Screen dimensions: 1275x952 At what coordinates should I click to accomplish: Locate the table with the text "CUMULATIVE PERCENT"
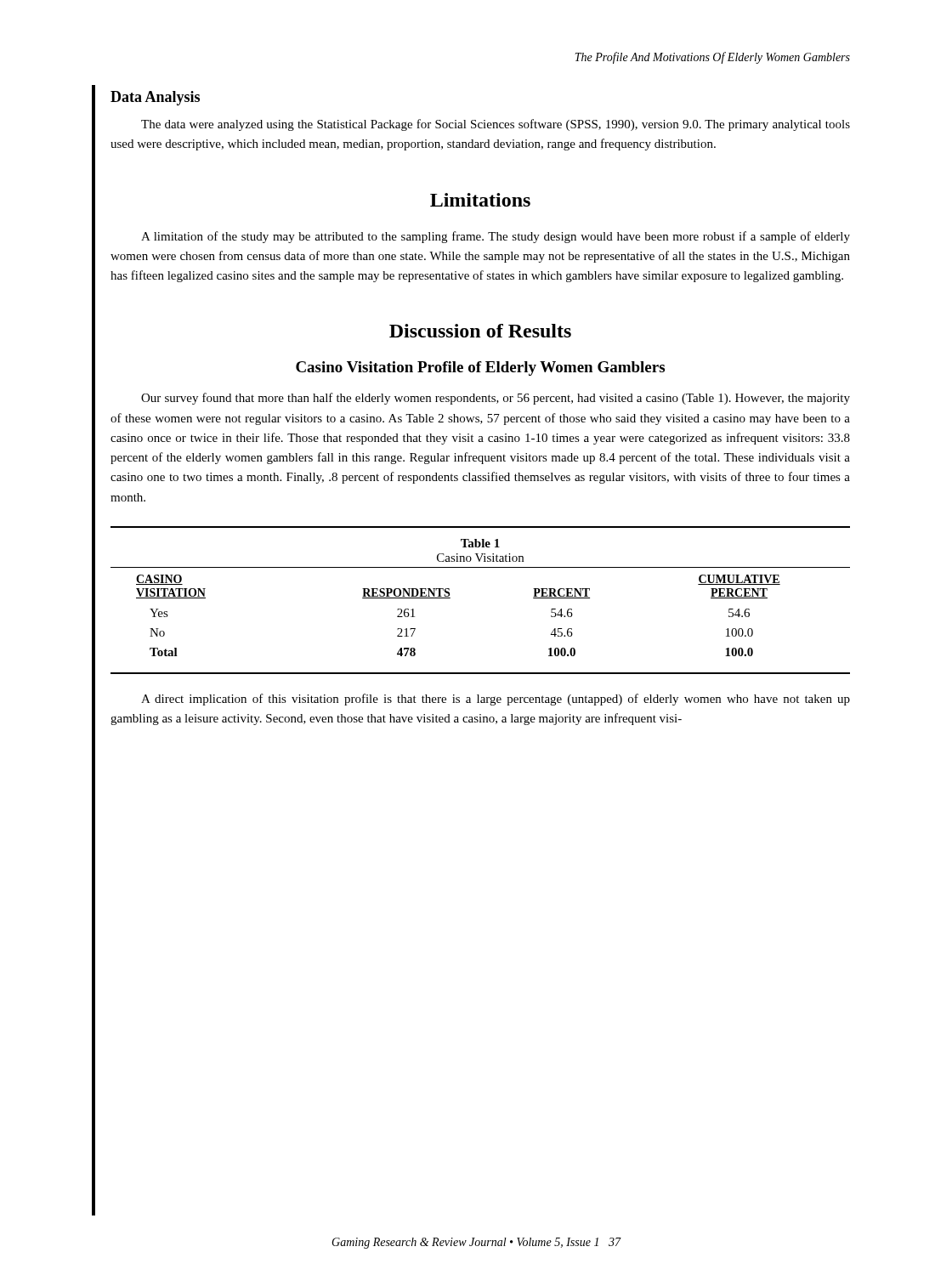(480, 600)
